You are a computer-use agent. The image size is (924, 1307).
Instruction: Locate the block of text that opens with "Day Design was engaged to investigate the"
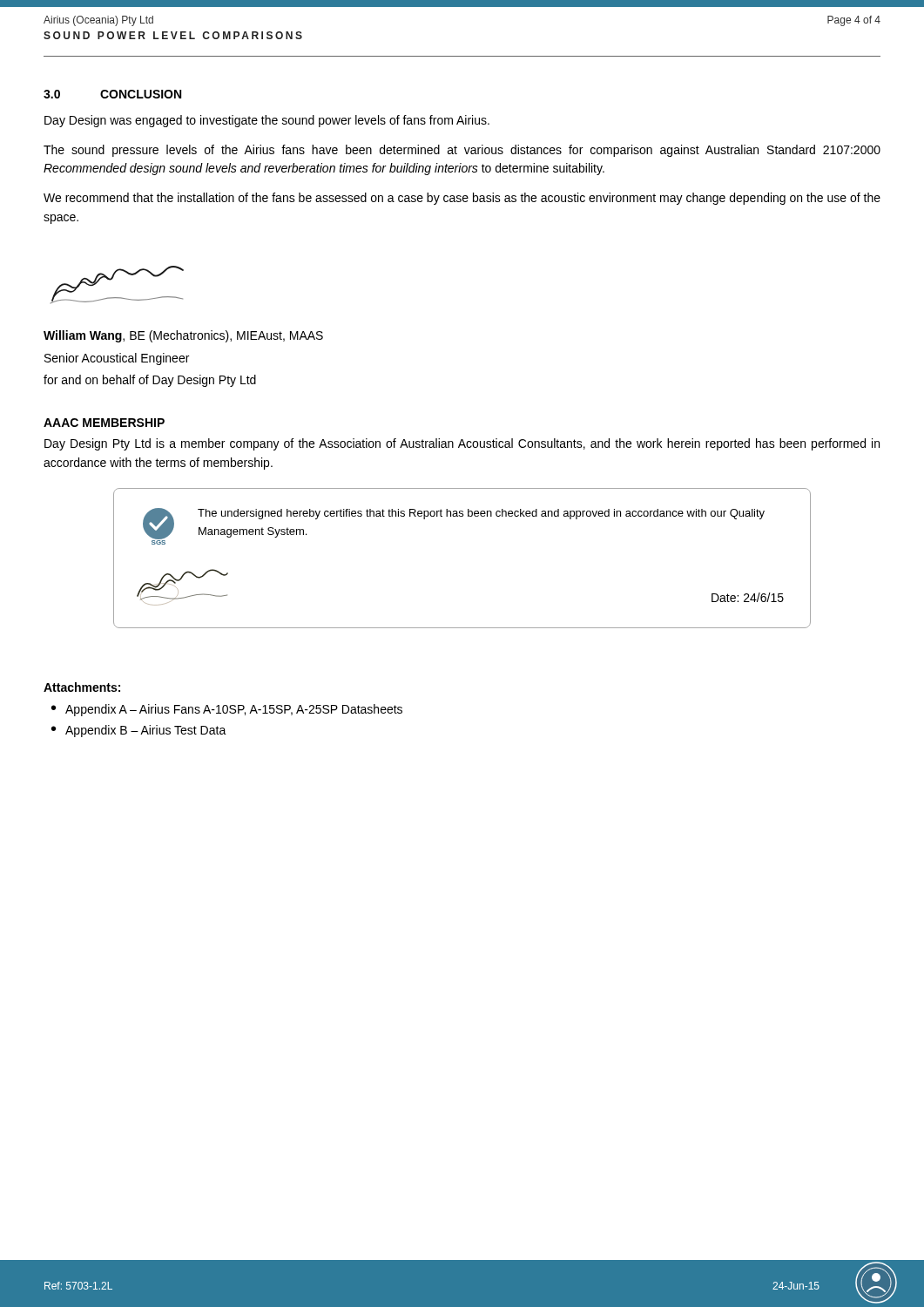tap(267, 120)
